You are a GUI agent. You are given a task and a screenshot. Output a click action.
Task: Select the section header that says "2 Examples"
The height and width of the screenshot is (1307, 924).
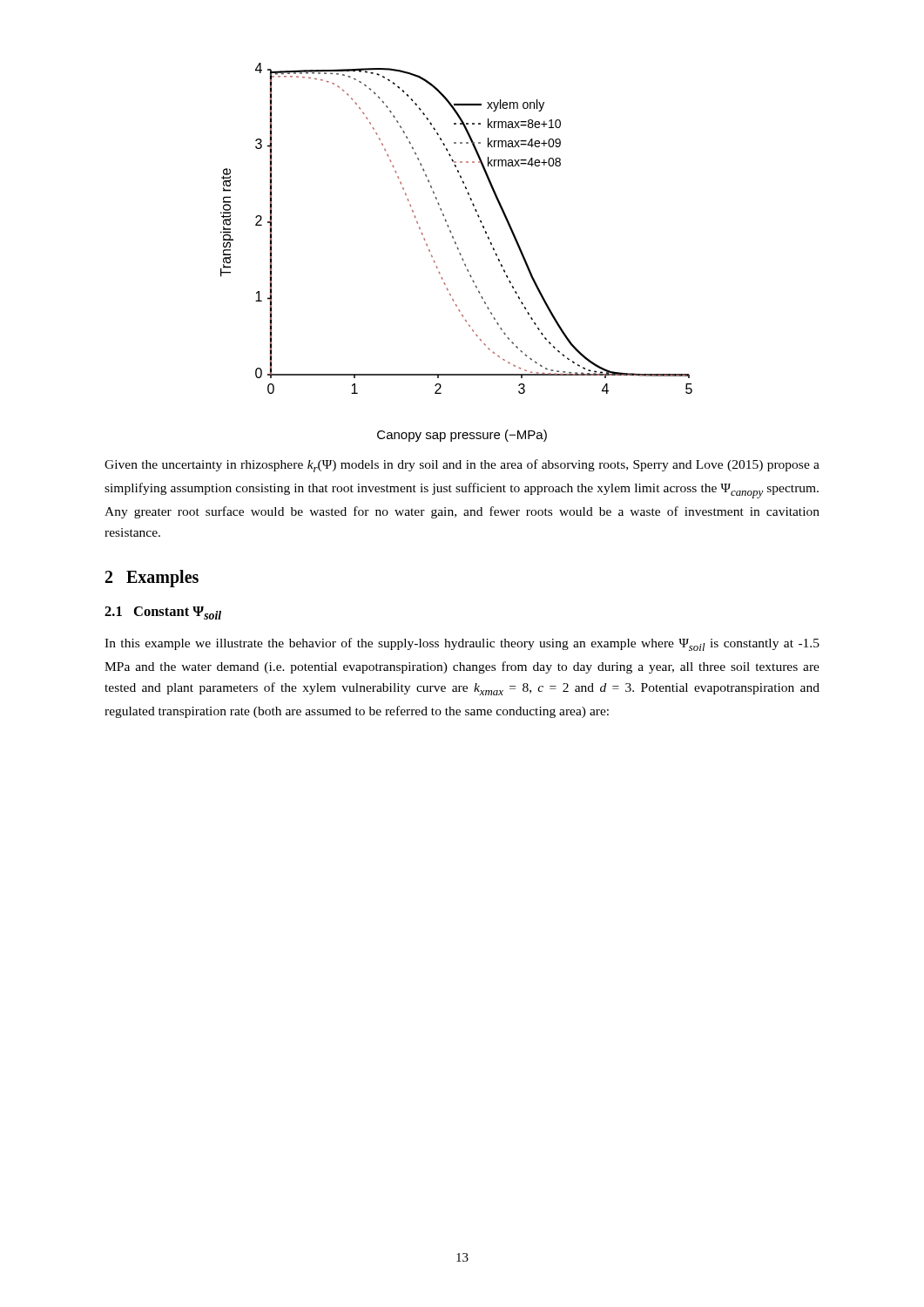click(x=152, y=577)
